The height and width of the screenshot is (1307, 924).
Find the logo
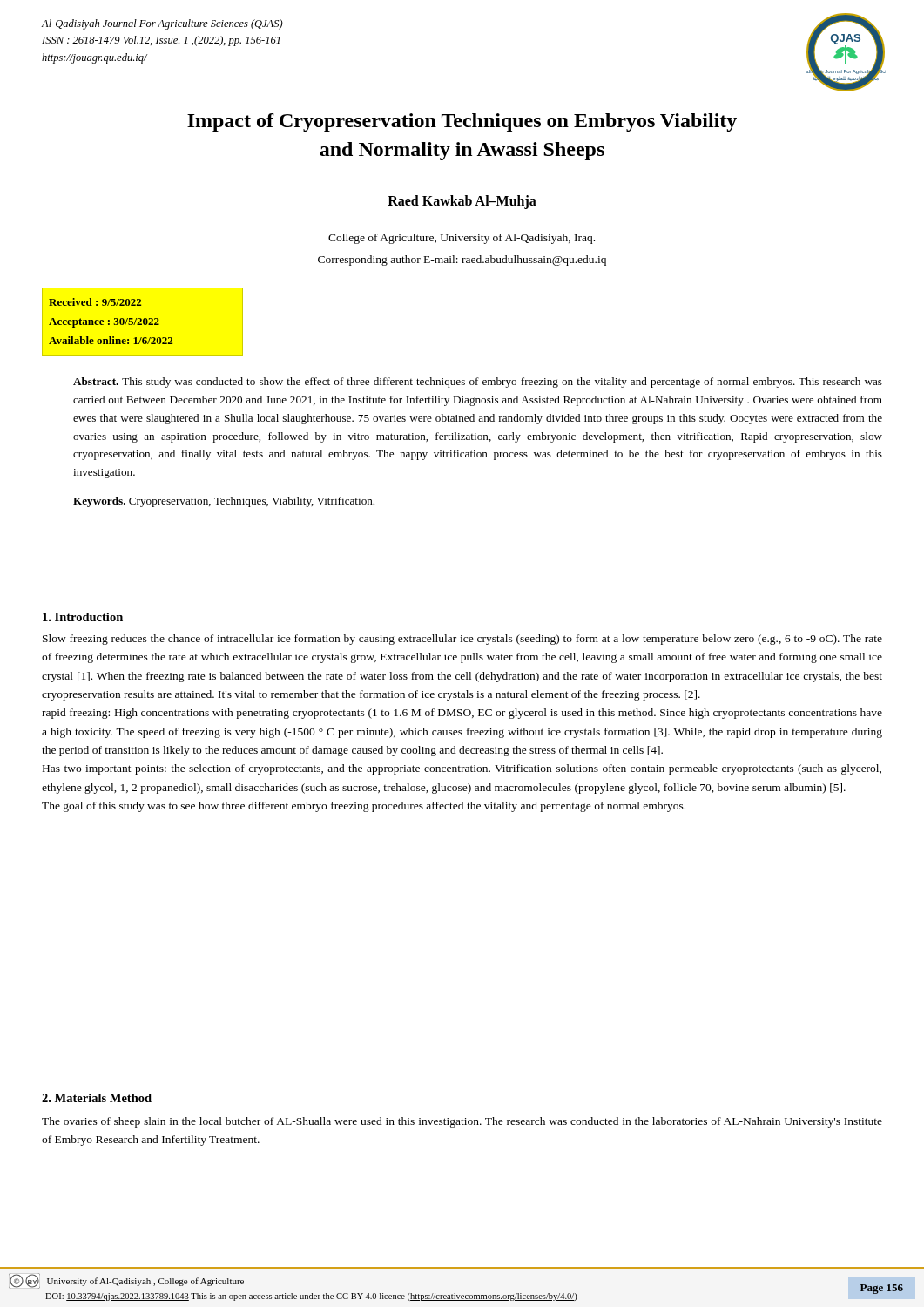(846, 52)
